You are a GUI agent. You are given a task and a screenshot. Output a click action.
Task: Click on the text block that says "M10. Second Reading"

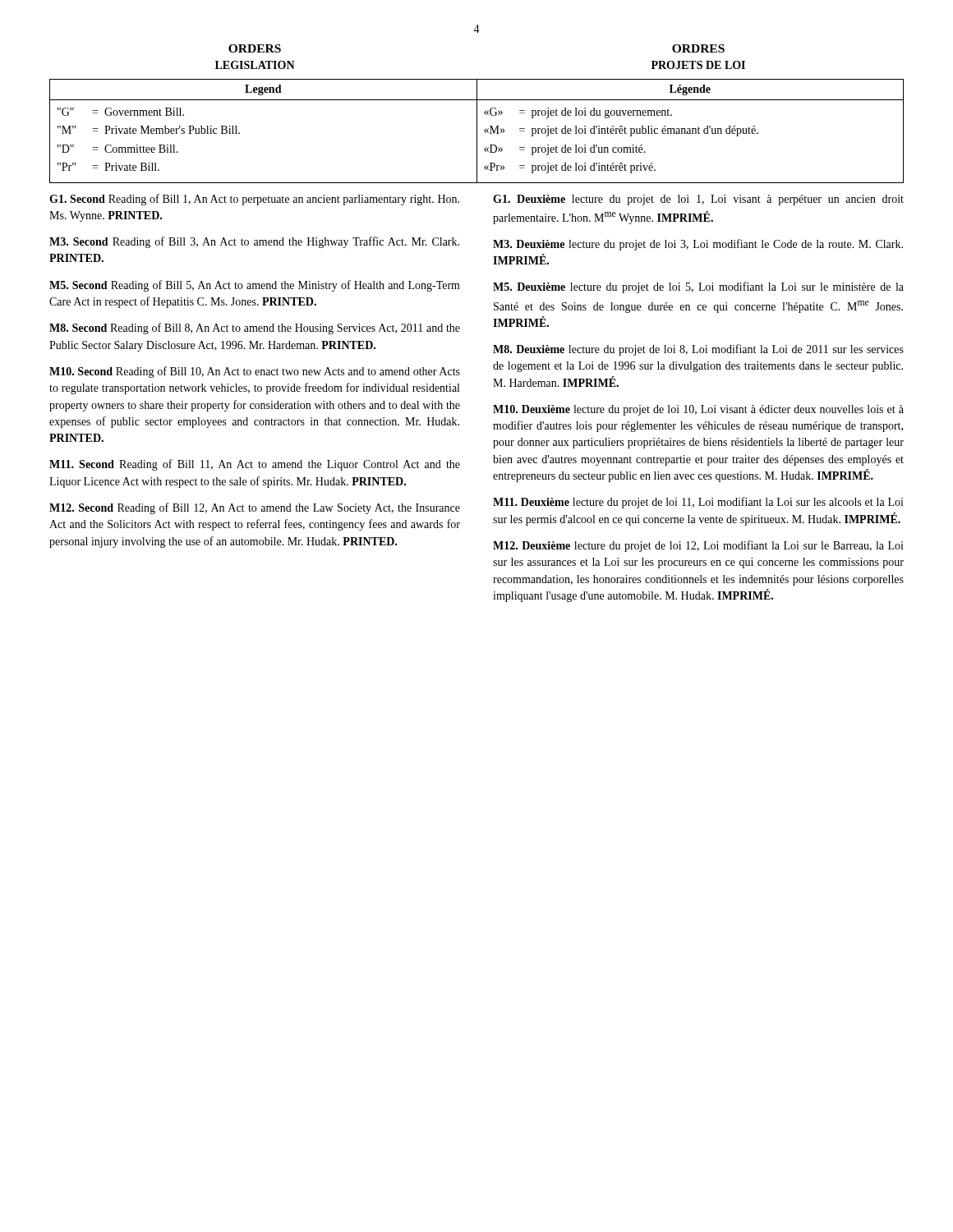point(255,405)
